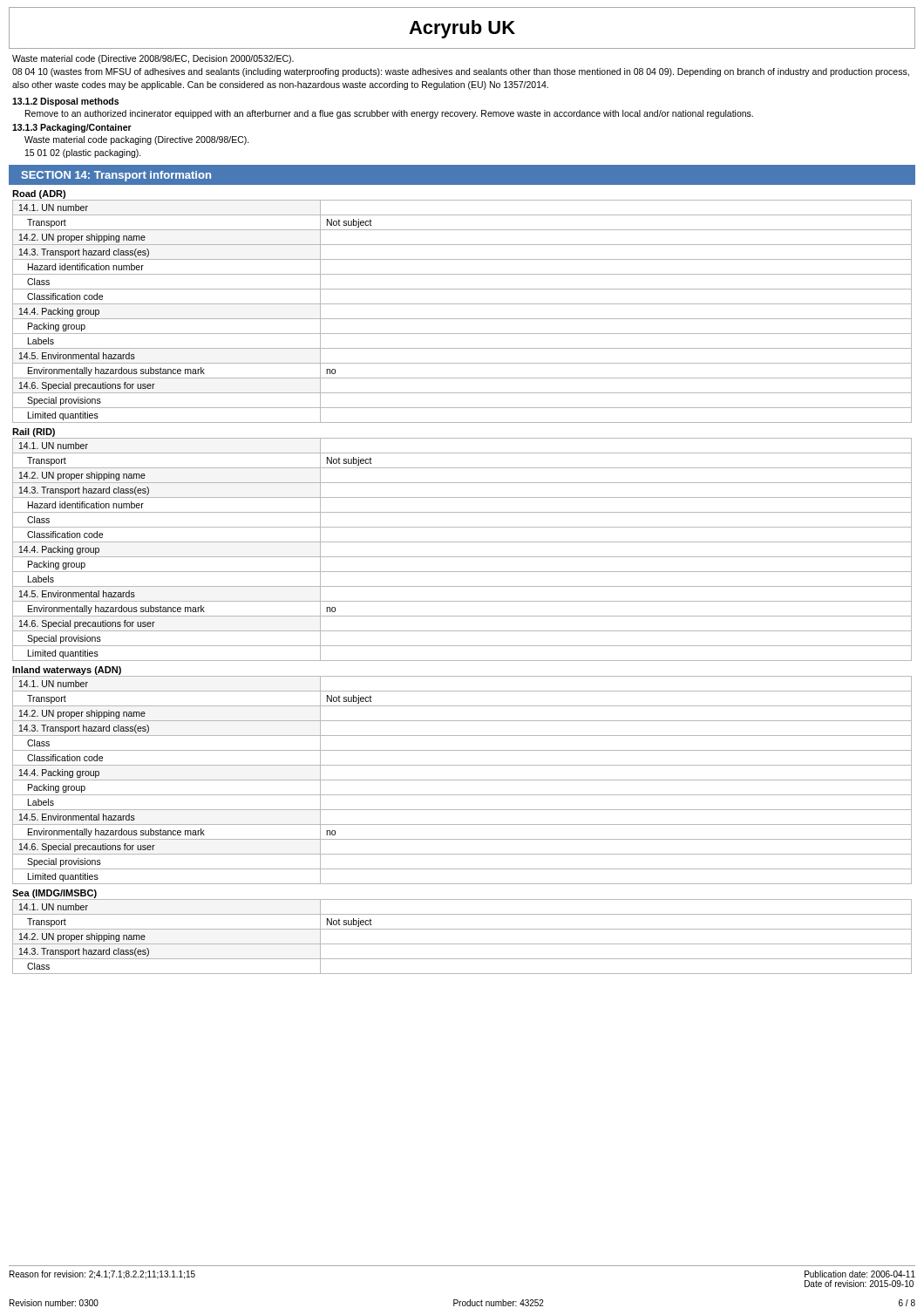Viewport: 924px width, 1308px height.
Task: Where does it say "Road (ADR)"?
Action: (x=39, y=194)
